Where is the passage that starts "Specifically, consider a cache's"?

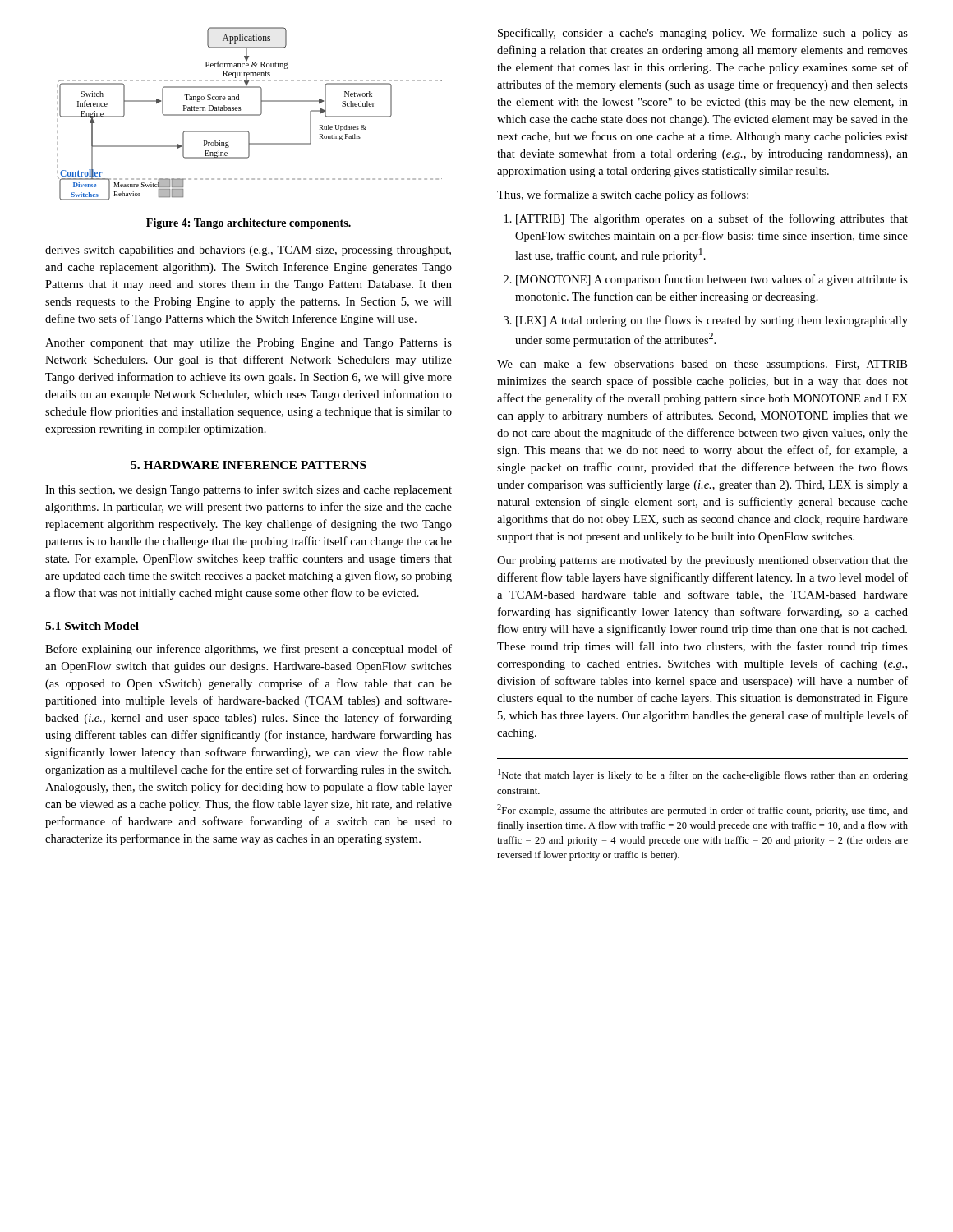(x=702, y=114)
